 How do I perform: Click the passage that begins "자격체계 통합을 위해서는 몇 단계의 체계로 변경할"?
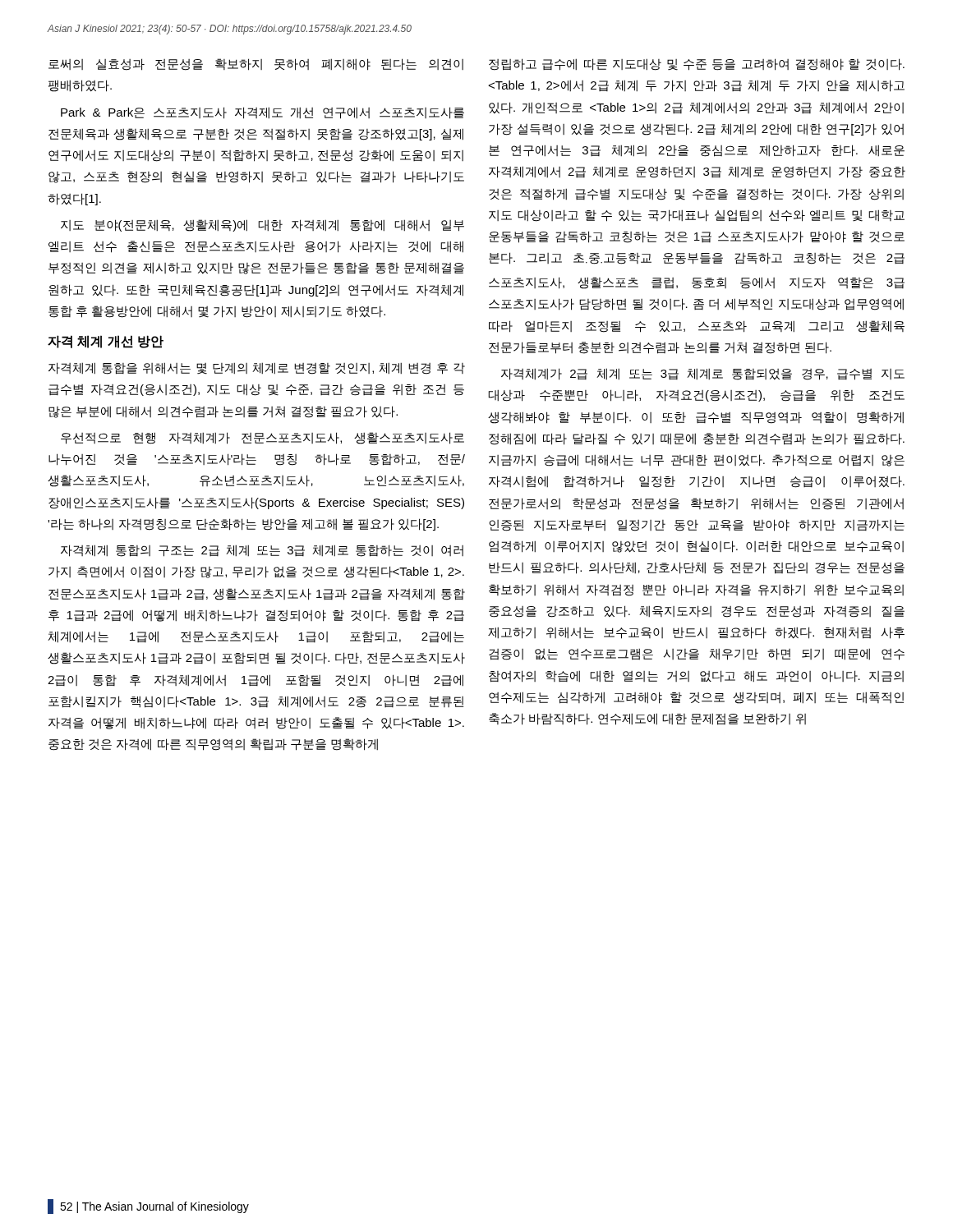click(256, 556)
